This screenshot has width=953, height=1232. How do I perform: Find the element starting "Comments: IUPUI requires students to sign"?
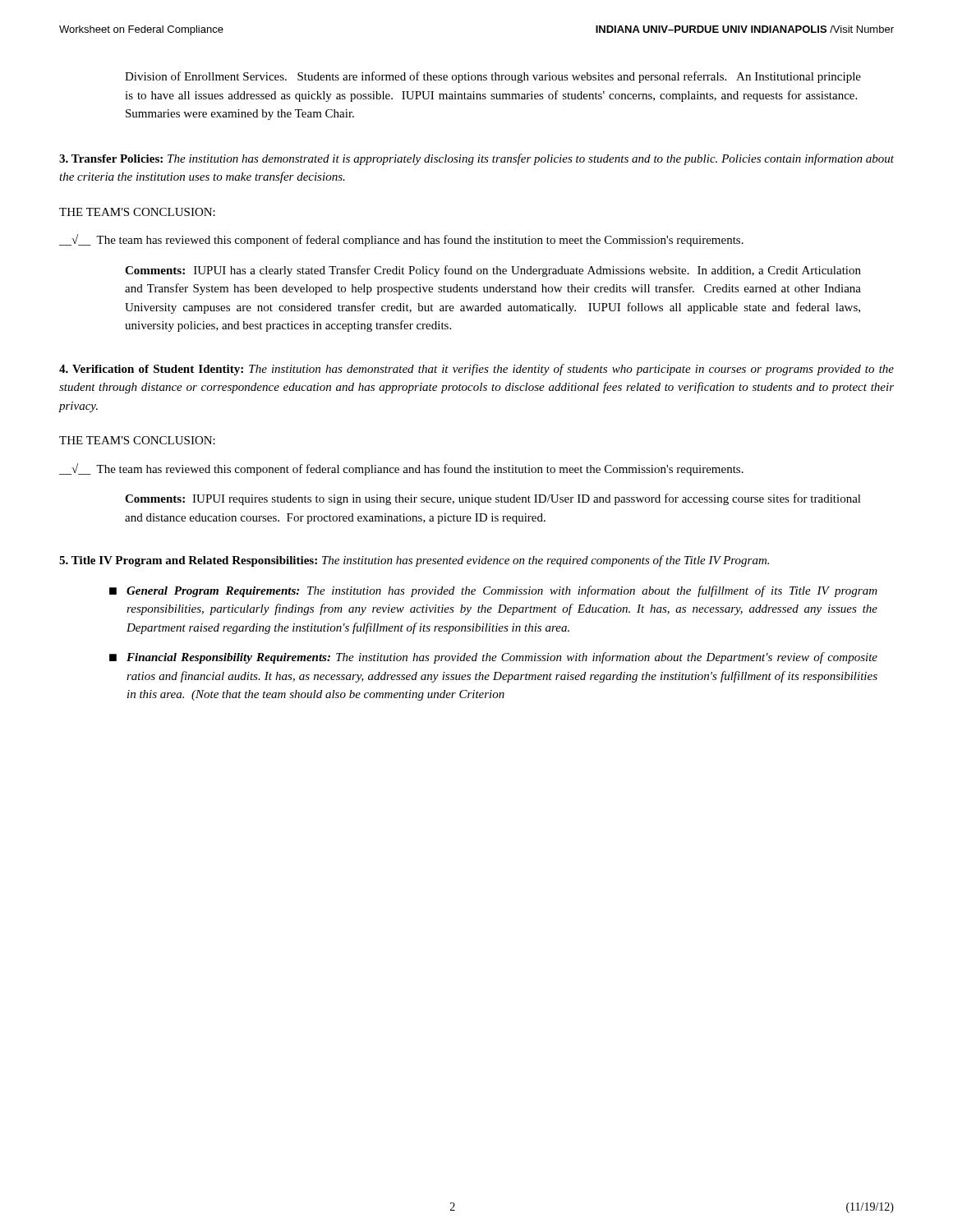pyautogui.click(x=493, y=508)
